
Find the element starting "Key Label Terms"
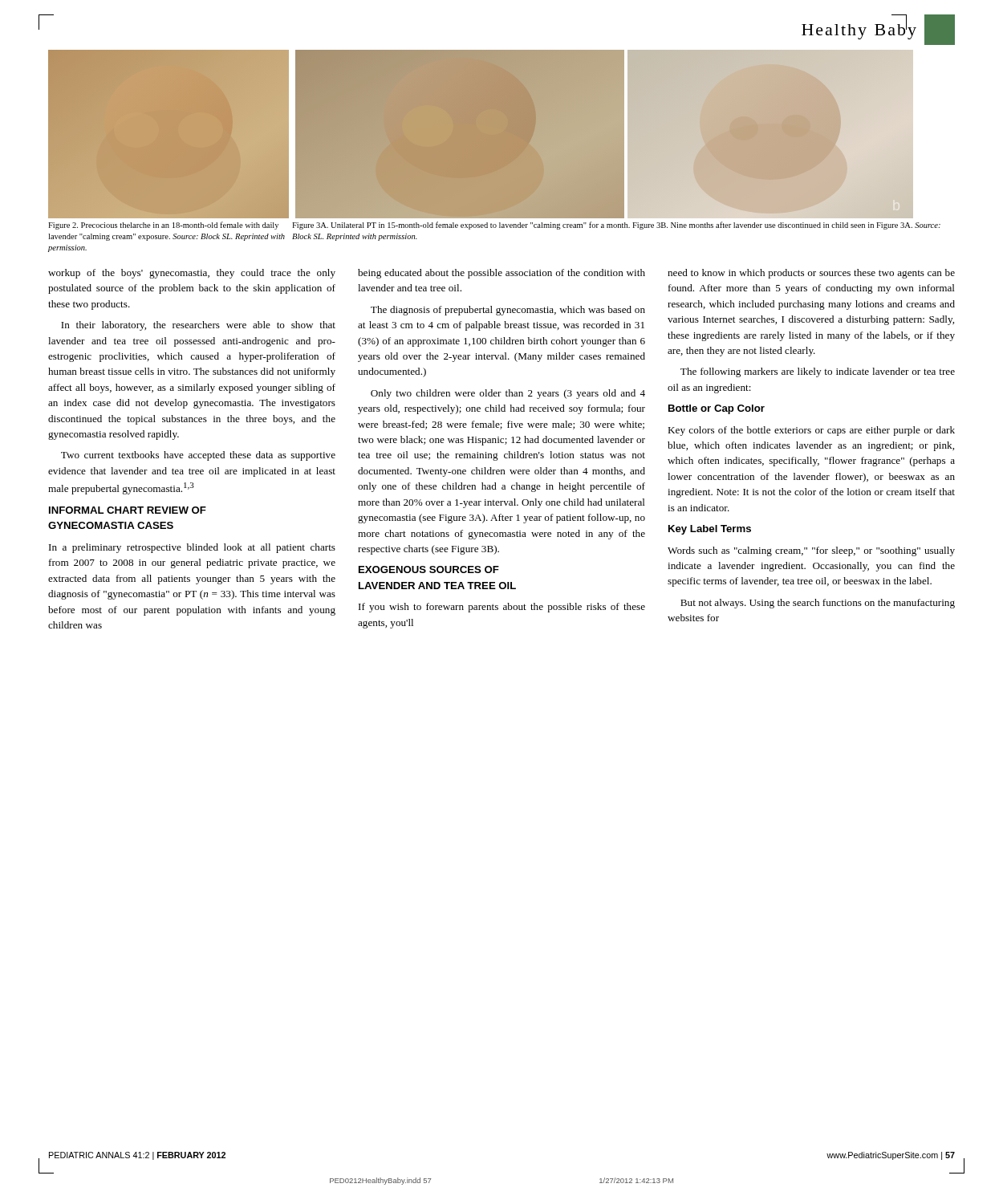pos(710,530)
